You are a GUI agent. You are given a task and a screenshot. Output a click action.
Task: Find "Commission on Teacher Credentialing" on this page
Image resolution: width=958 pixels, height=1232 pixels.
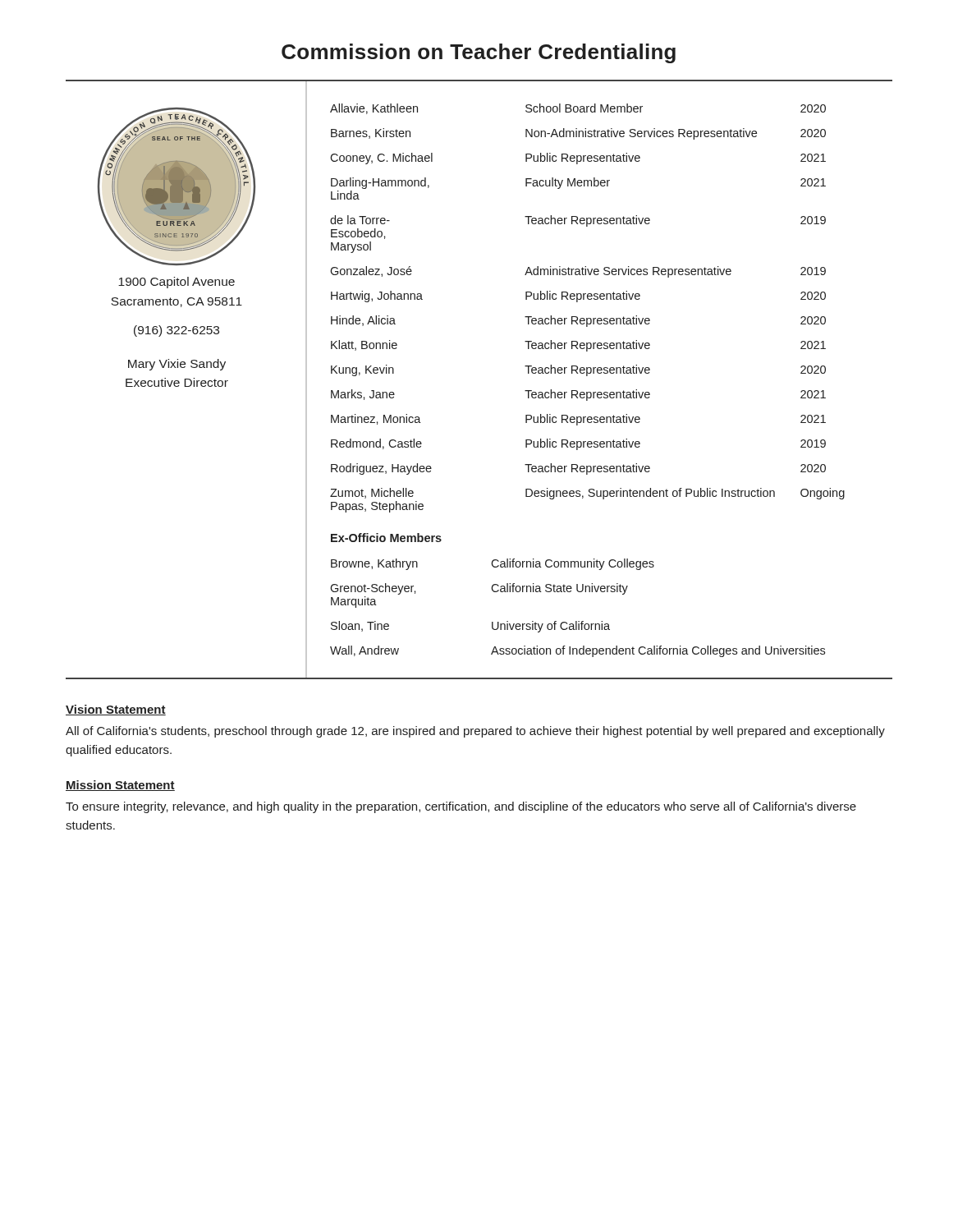479,52
